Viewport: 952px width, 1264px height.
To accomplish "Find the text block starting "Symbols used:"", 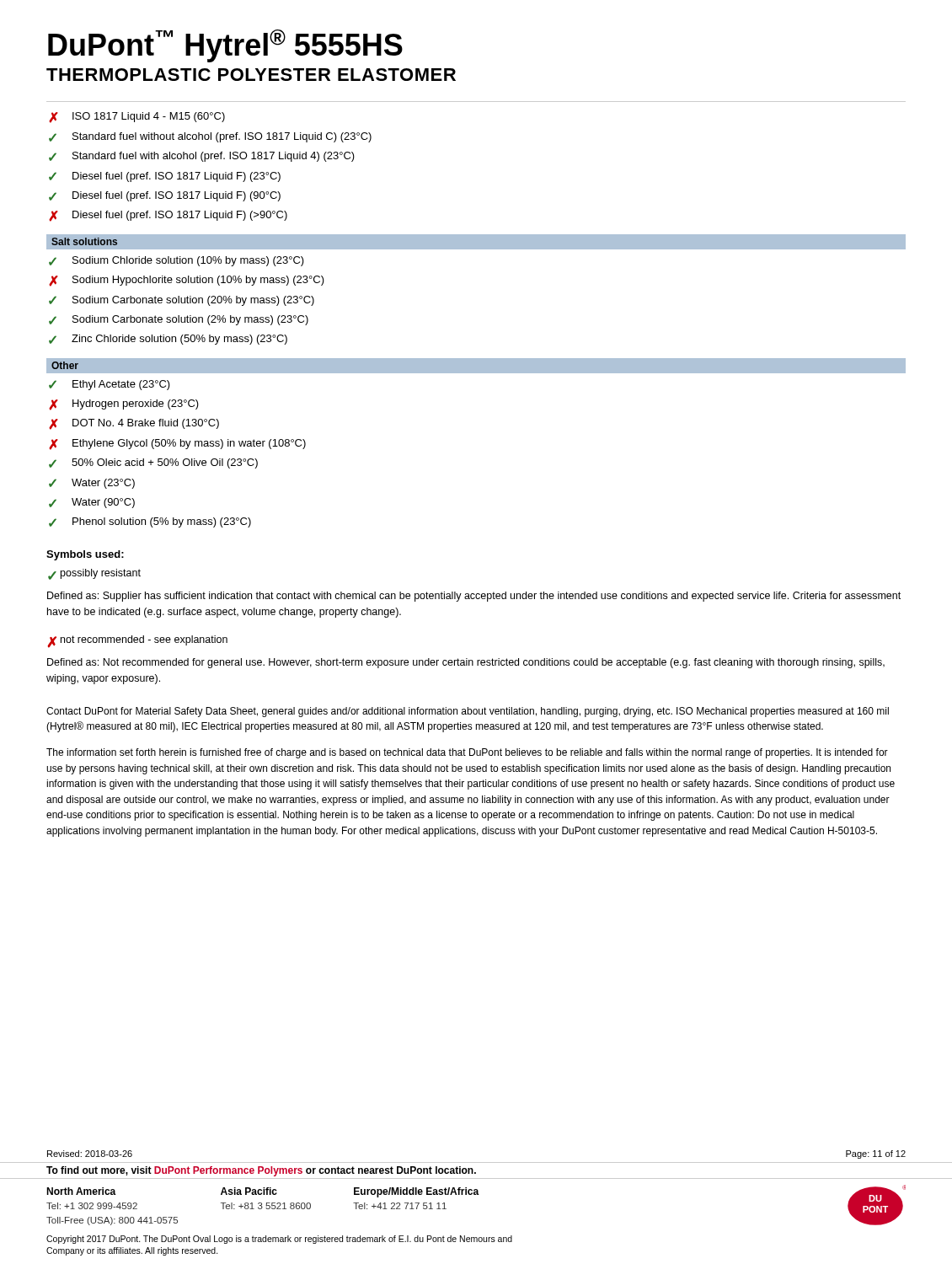I will point(85,554).
